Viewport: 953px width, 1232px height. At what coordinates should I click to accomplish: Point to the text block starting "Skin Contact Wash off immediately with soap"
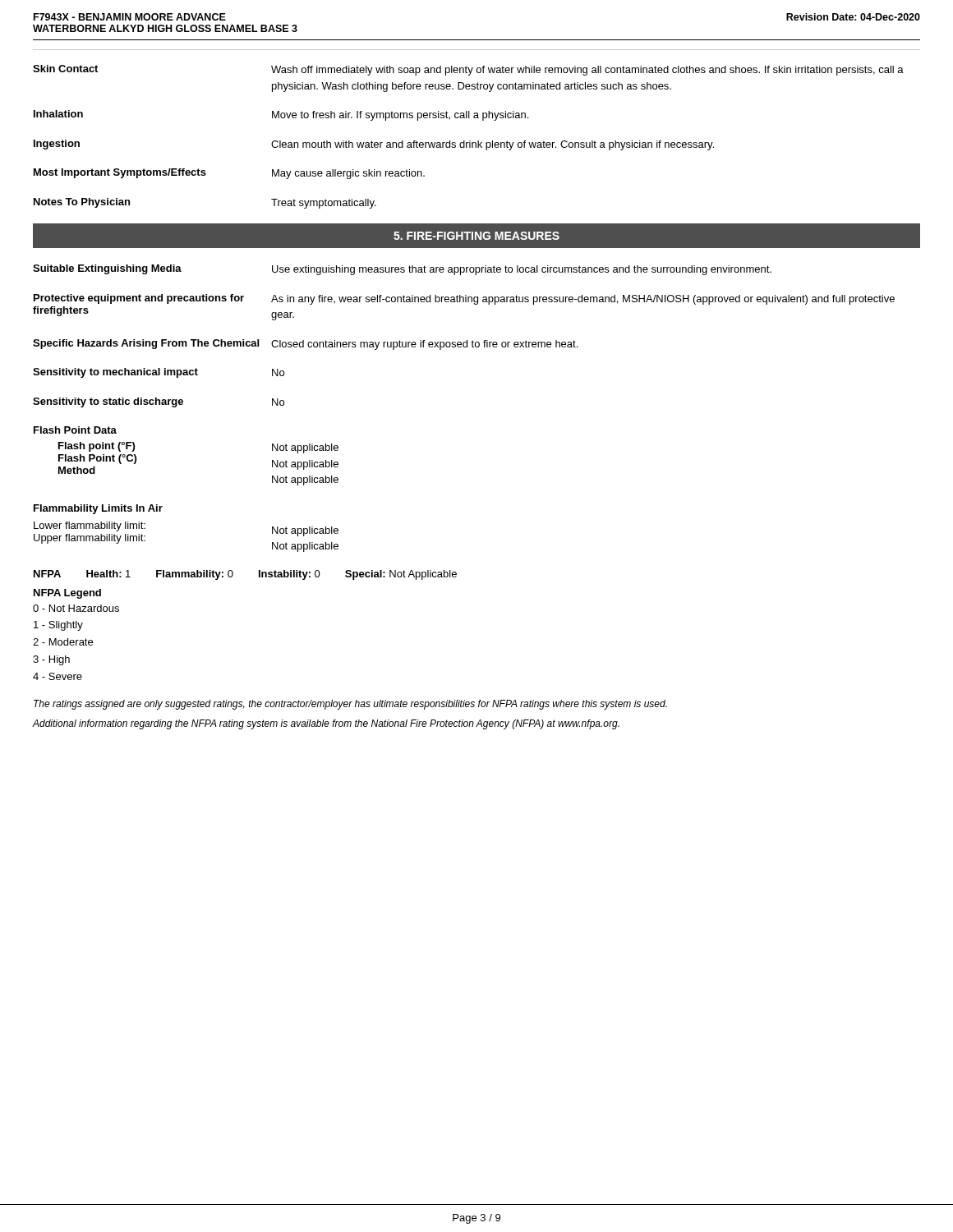476,78
